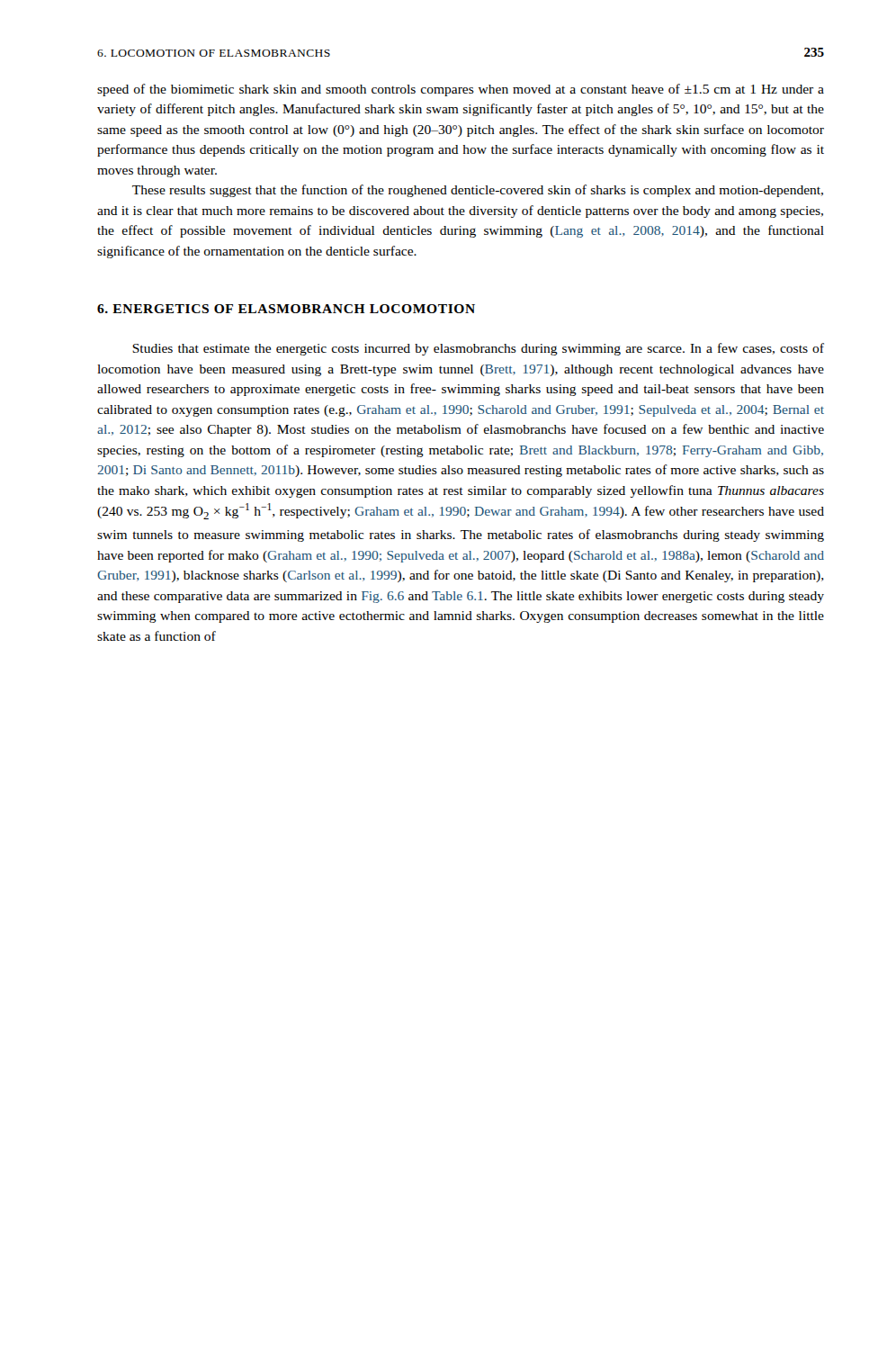The height and width of the screenshot is (1350, 896).
Task: Find the element starting "6. ENERGETICS OF ELASMOBRANCH LOCOMOTION"
Action: tap(286, 308)
